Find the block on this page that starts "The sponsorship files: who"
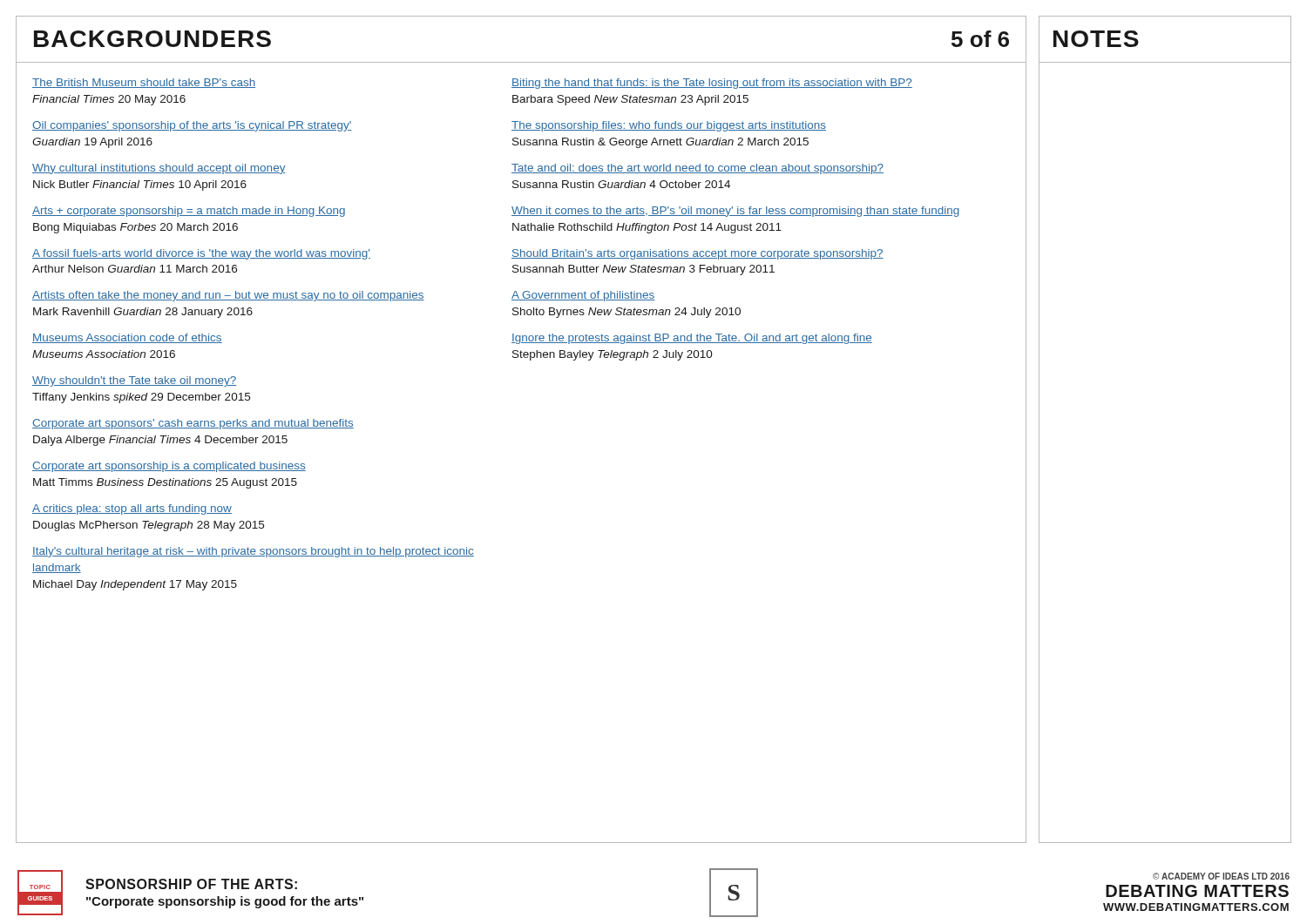1307x924 pixels. click(x=738, y=133)
